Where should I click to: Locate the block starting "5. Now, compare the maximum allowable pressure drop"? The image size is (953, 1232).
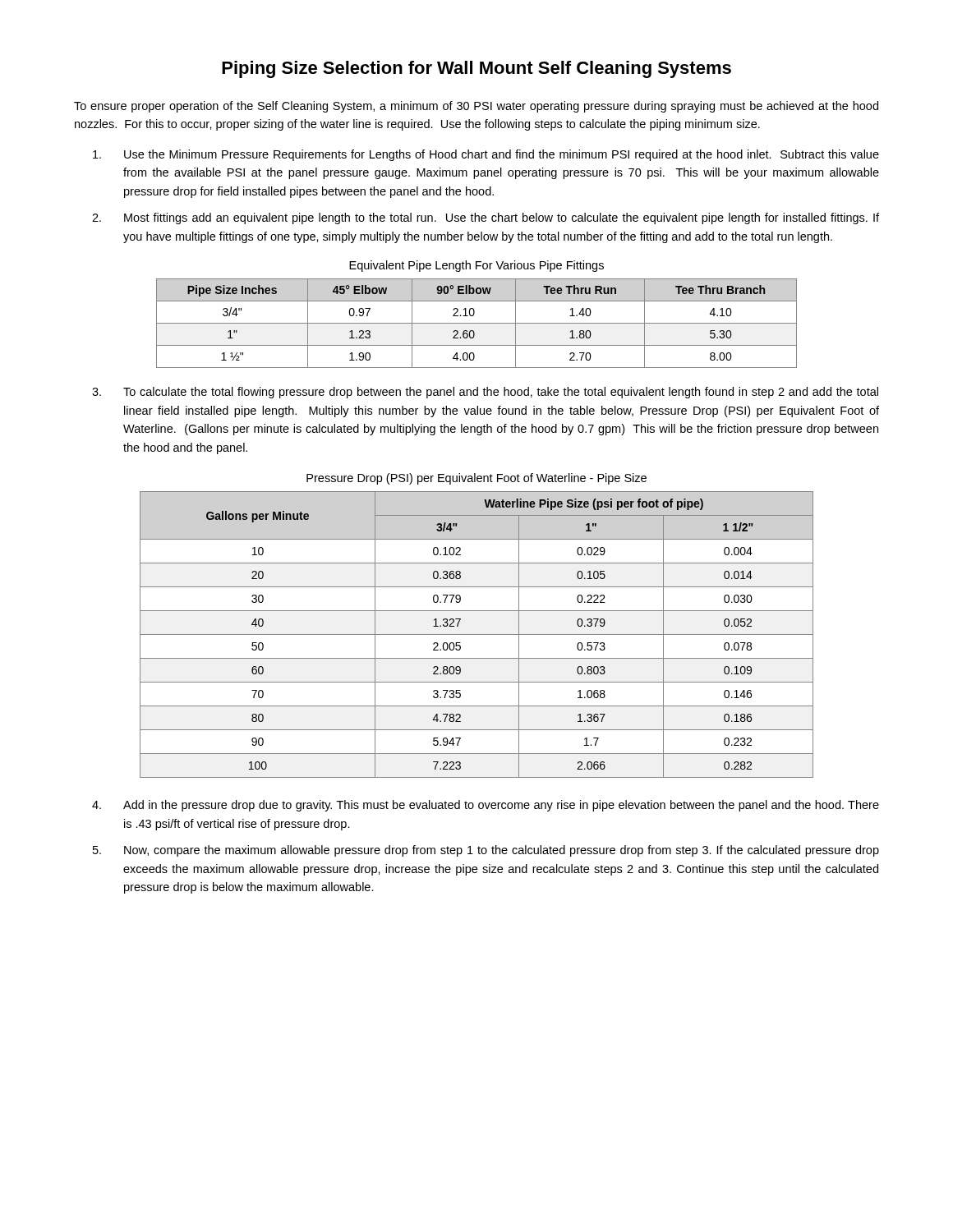click(x=501, y=867)
